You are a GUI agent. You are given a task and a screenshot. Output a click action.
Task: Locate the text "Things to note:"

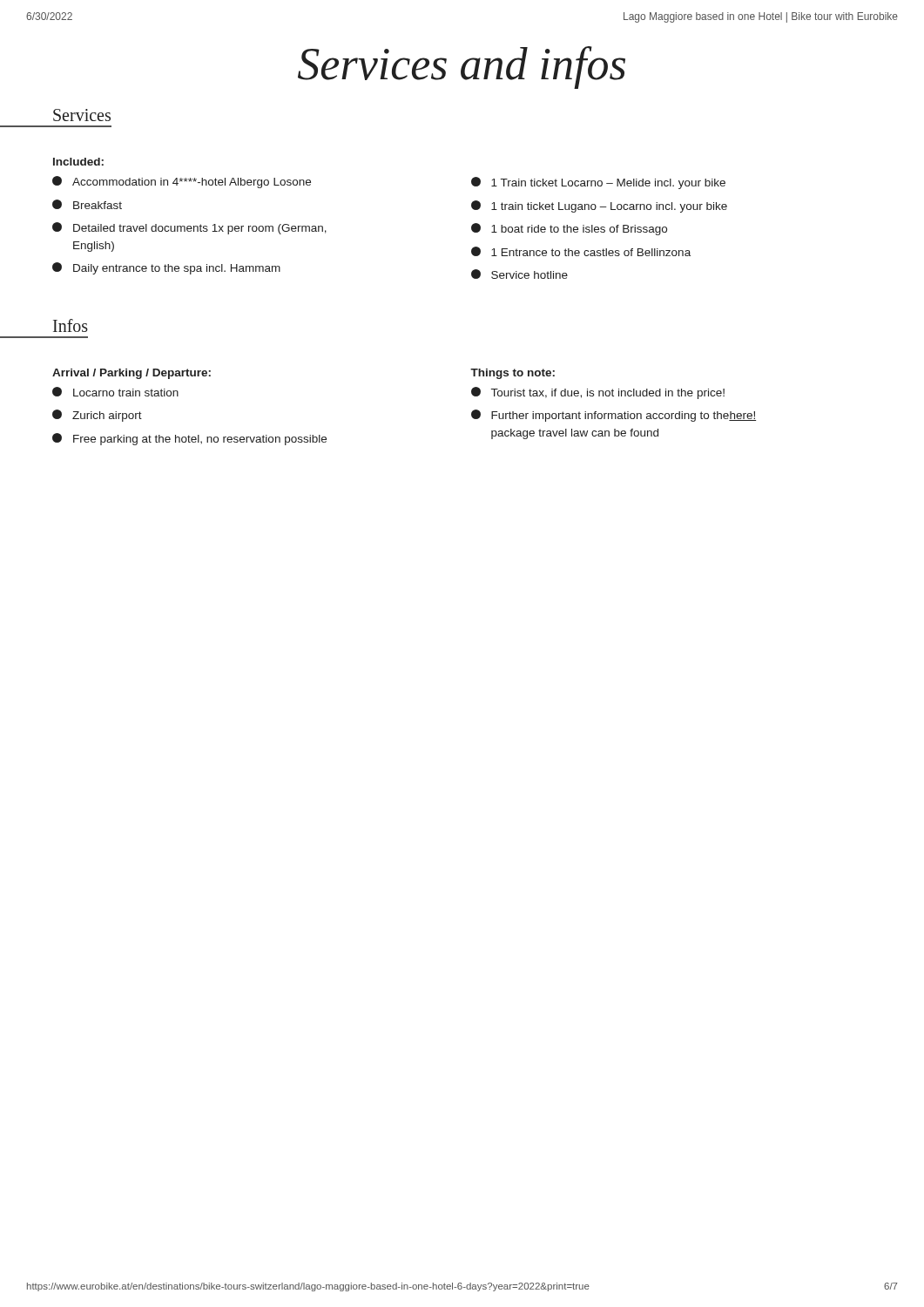(513, 372)
